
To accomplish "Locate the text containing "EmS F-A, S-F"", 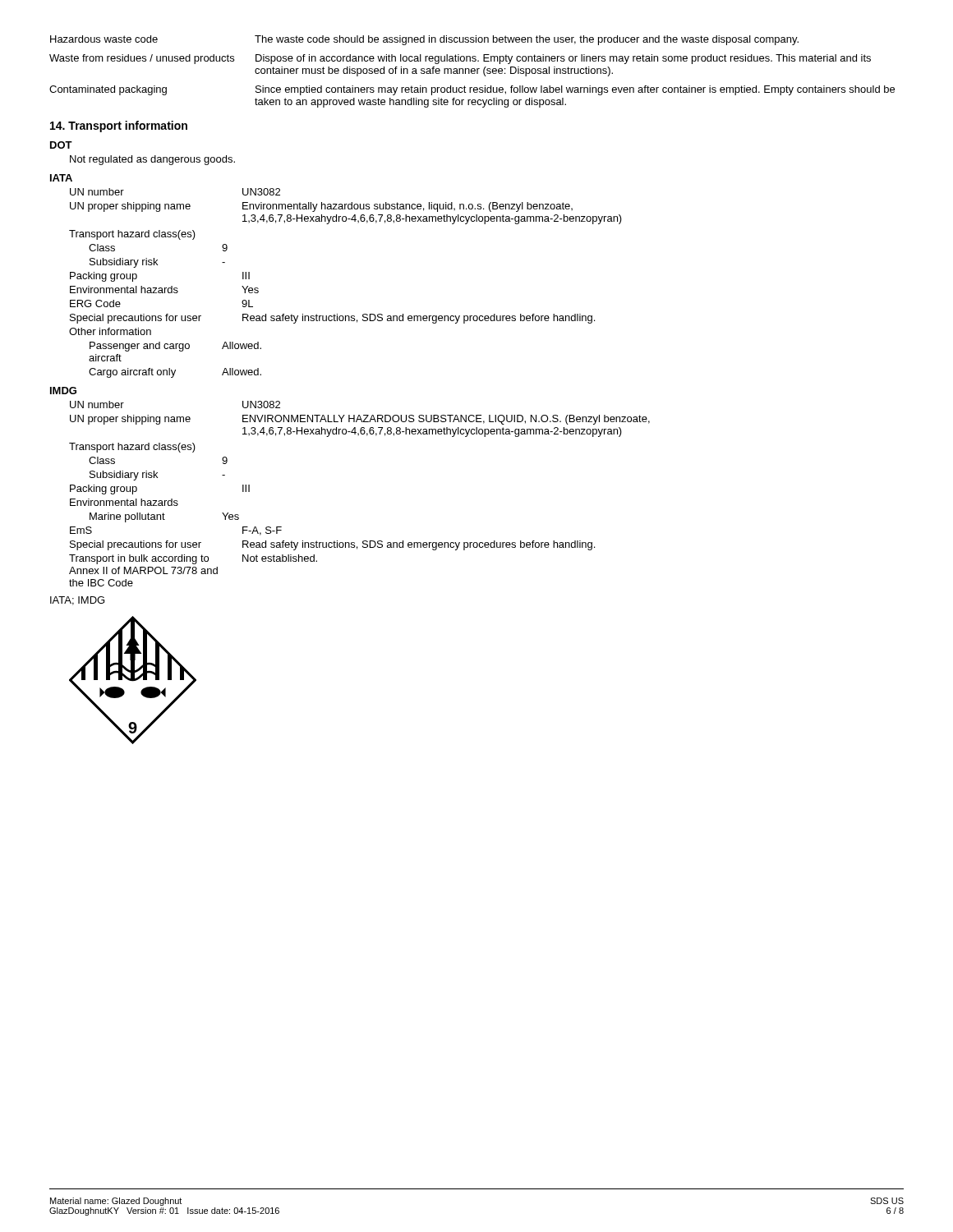I will (x=80, y=531).
